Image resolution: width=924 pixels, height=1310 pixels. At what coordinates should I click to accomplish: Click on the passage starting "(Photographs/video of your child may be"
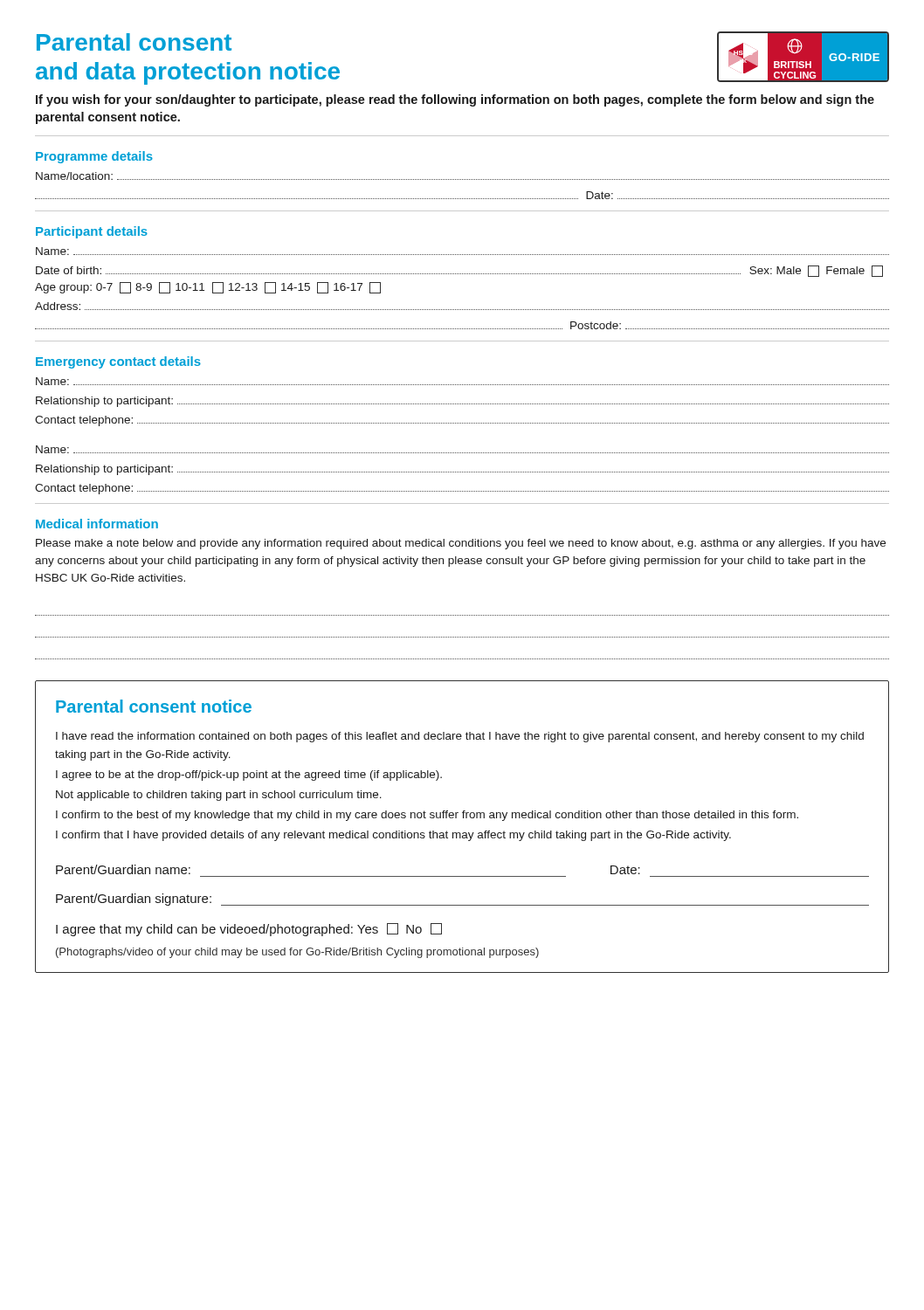coord(297,951)
